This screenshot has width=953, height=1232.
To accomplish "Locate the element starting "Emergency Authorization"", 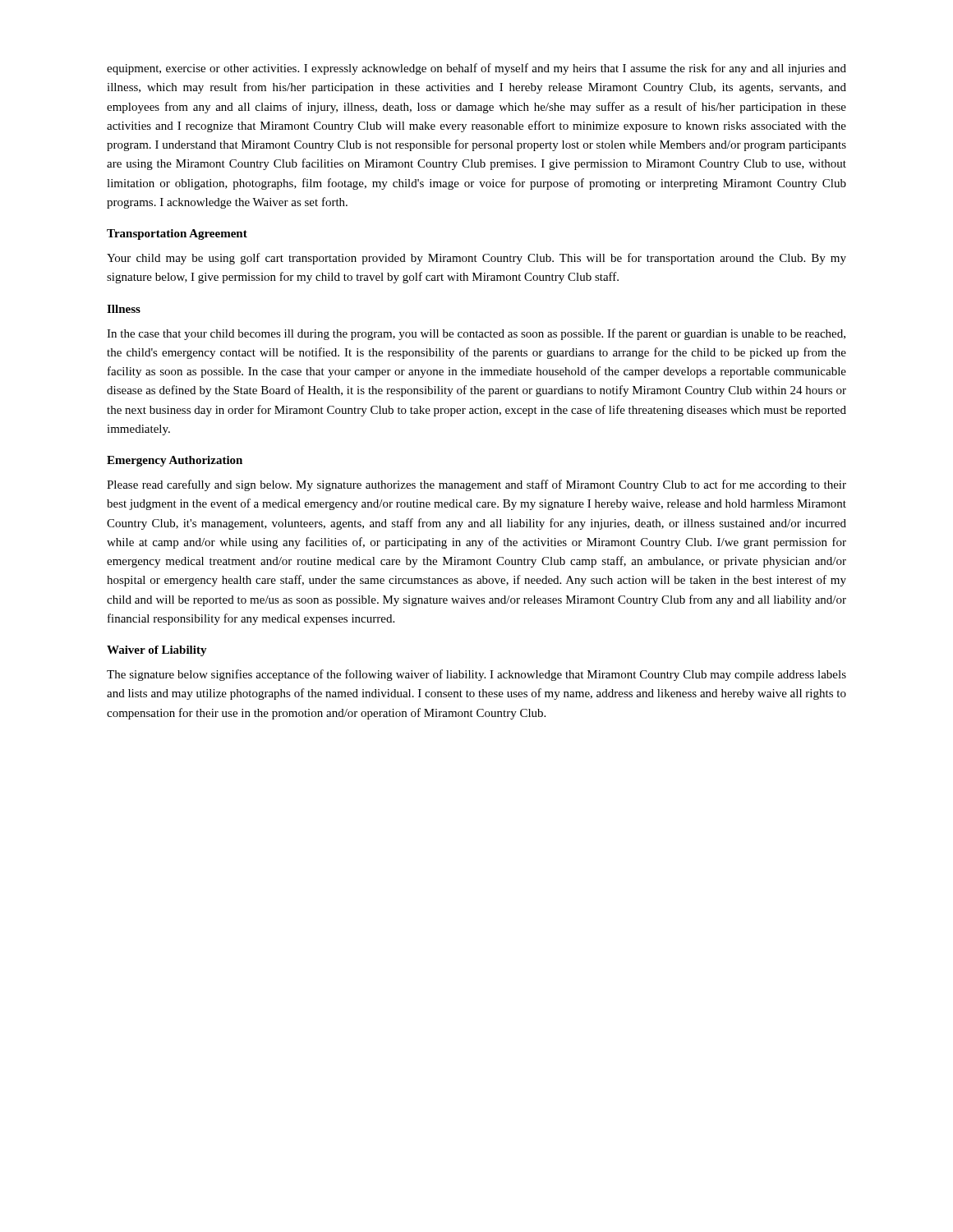I will point(175,460).
